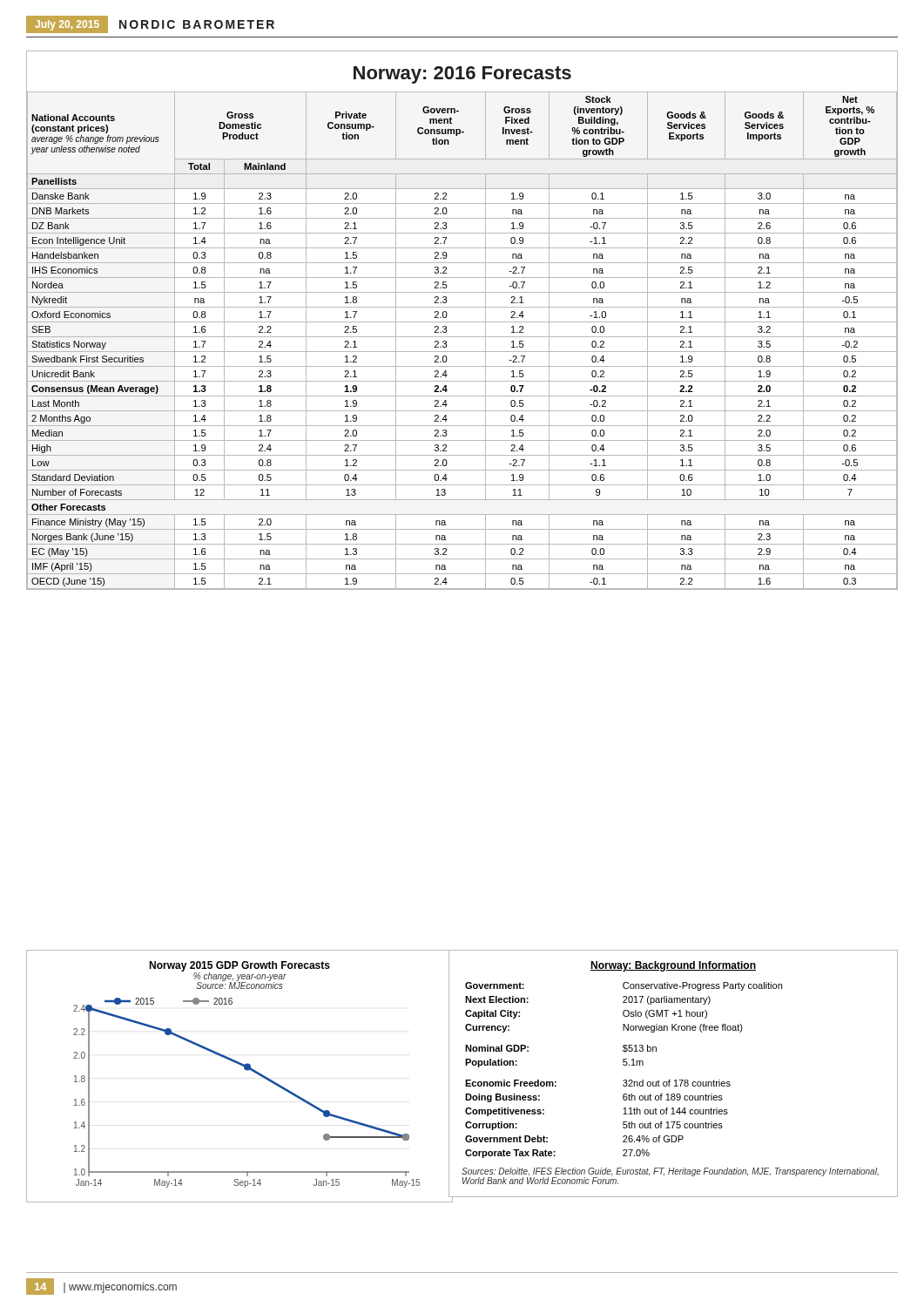The image size is (924, 1307).
Task: Click on the table containing "Doing Business:"
Action: coord(673,1069)
